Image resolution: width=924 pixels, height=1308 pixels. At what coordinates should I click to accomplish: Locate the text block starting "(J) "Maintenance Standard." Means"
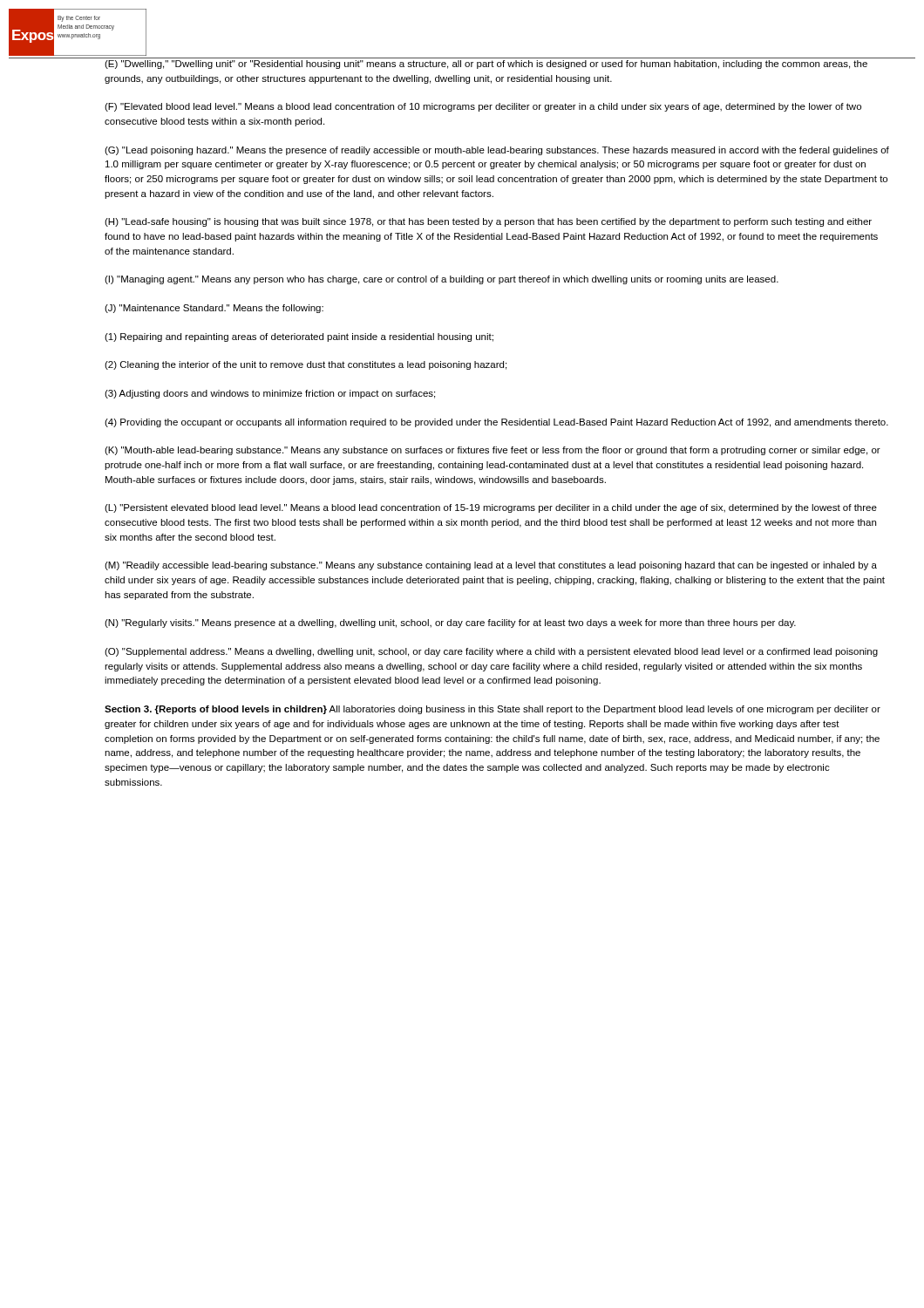pos(214,308)
